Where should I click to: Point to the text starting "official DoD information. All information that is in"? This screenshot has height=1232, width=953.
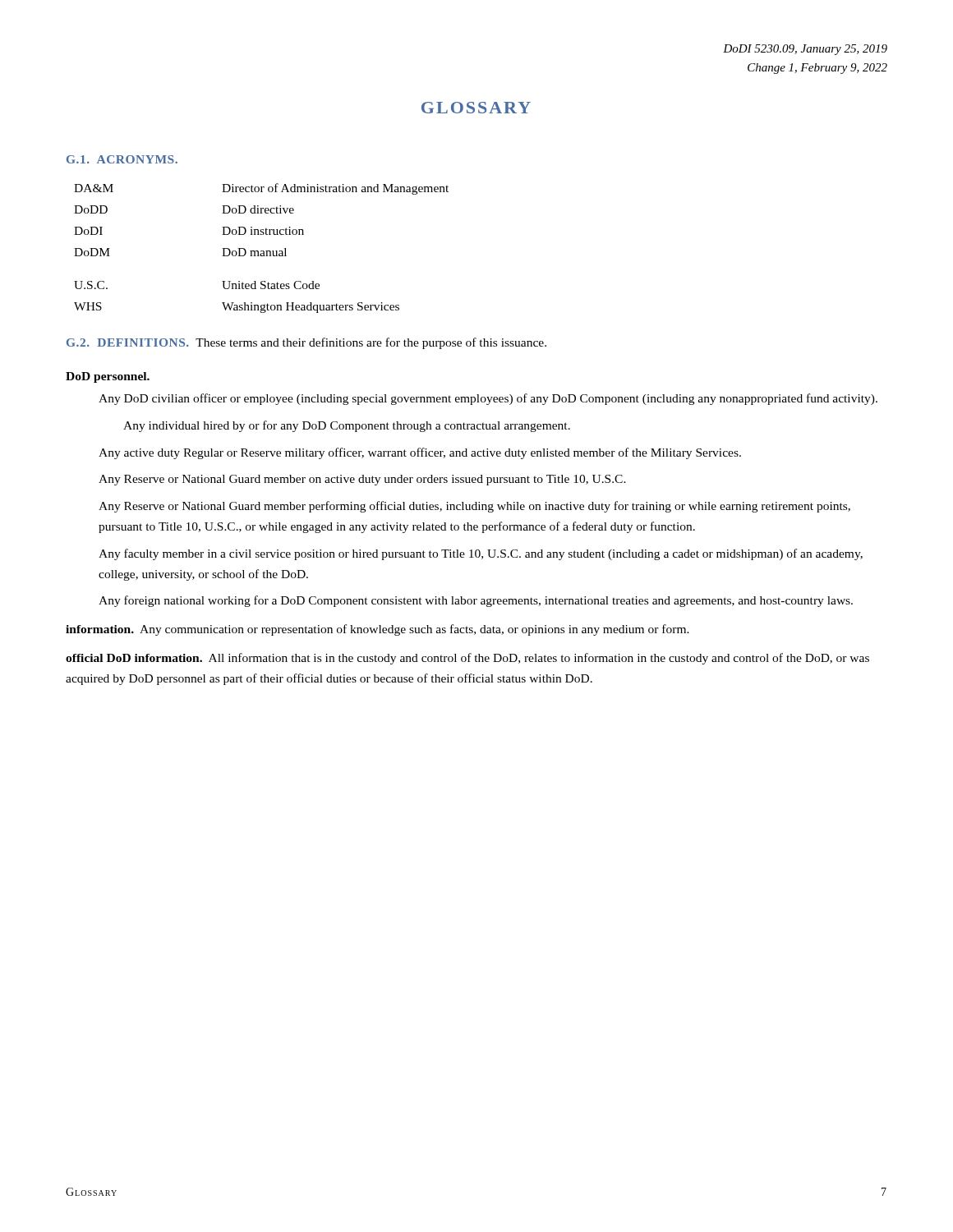click(x=468, y=668)
